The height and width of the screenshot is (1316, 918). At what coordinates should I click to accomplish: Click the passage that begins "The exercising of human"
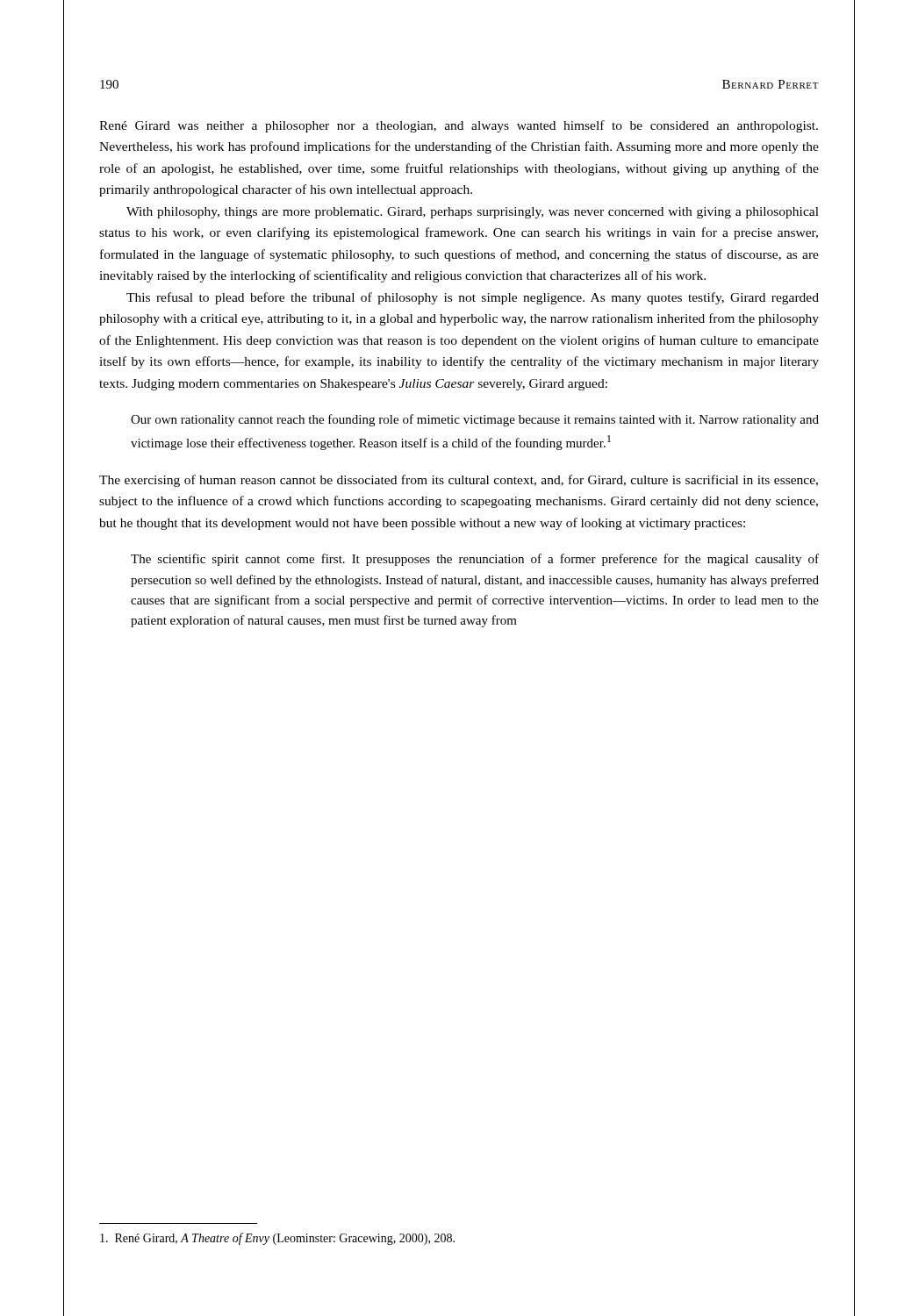(x=459, y=501)
